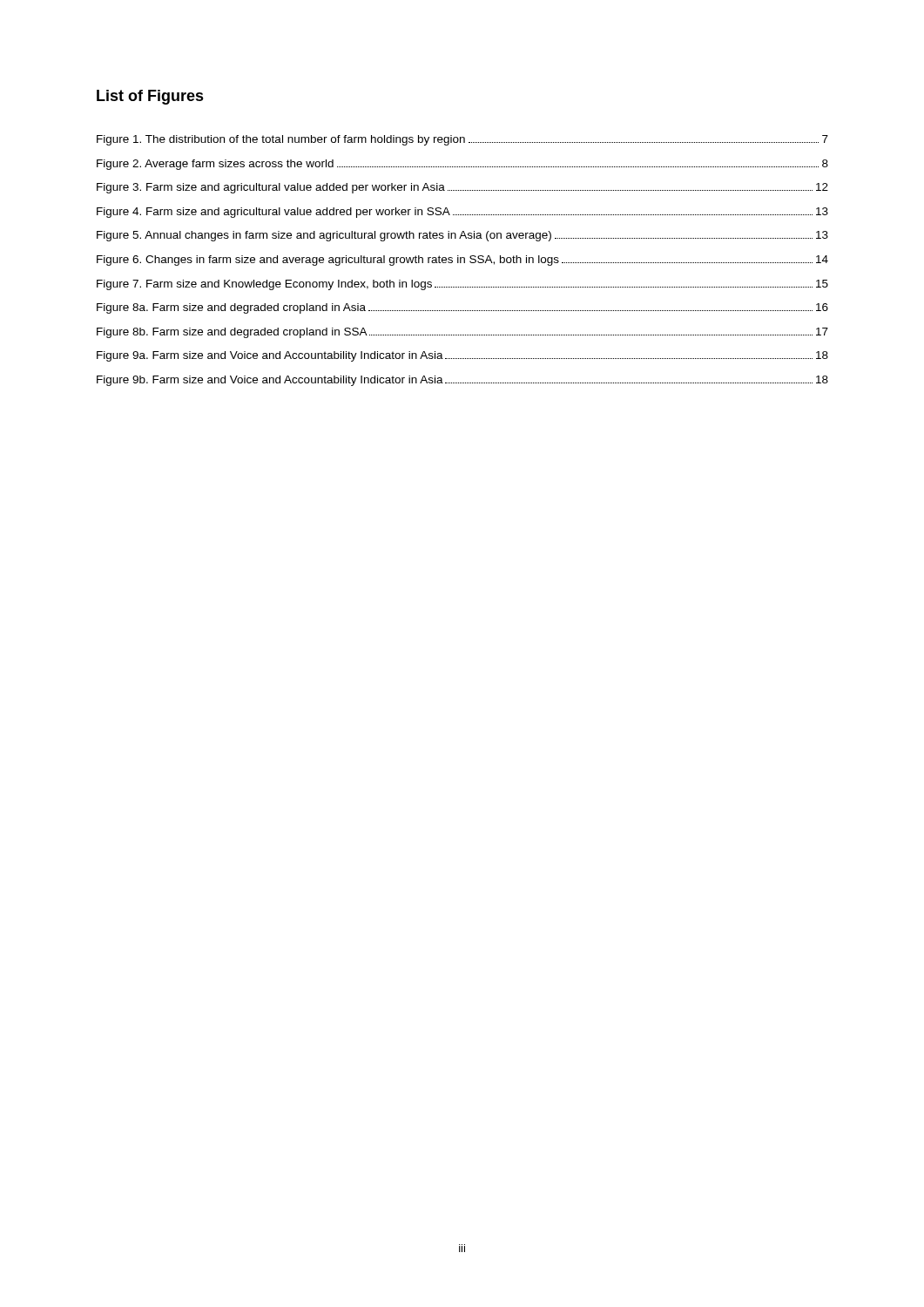The height and width of the screenshot is (1307, 924).
Task: Click on the element starting "Figure 1. The distribution of the"
Action: [462, 139]
